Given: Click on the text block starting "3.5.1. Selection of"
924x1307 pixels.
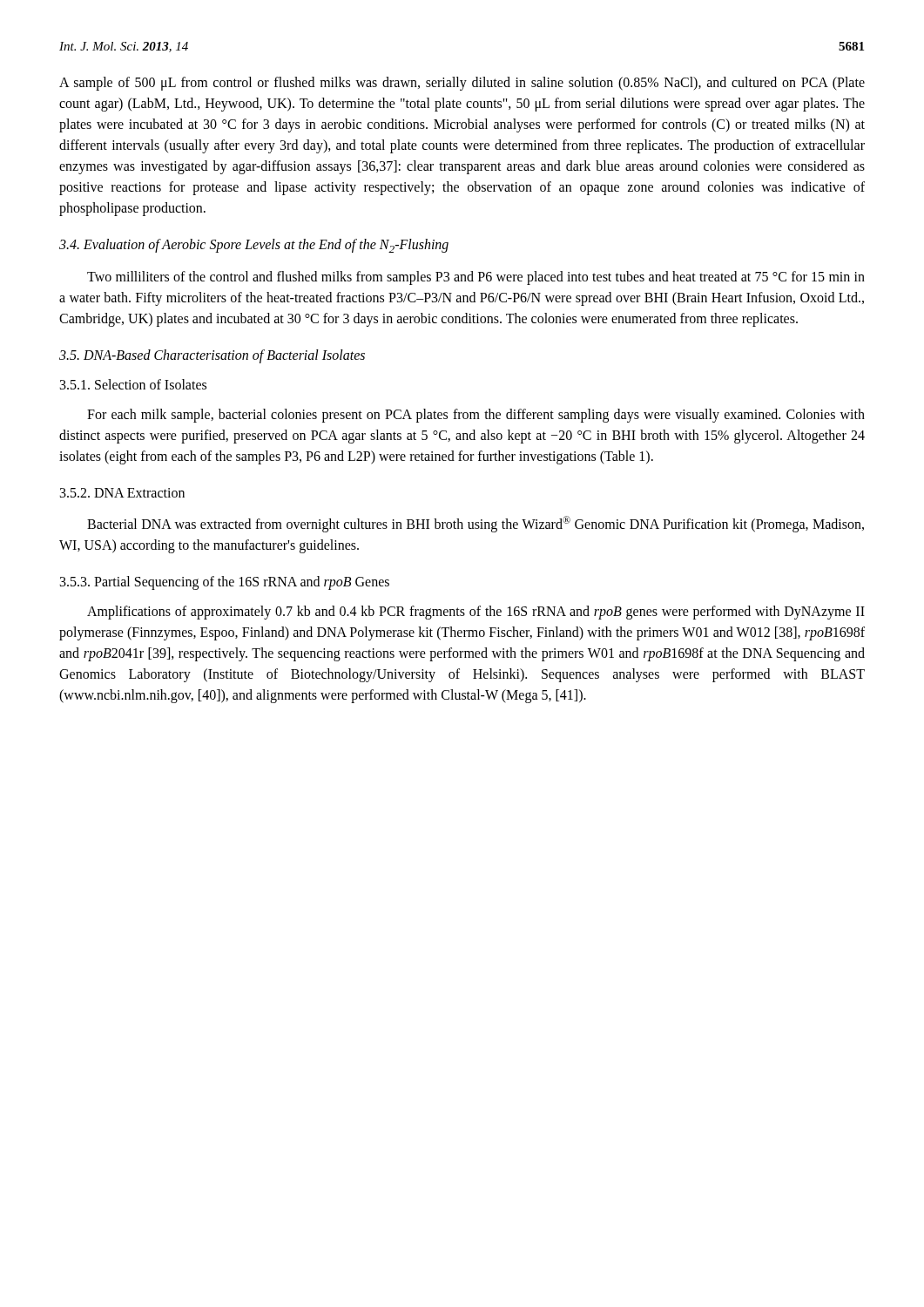Looking at the screenshot, I should 133,384.
